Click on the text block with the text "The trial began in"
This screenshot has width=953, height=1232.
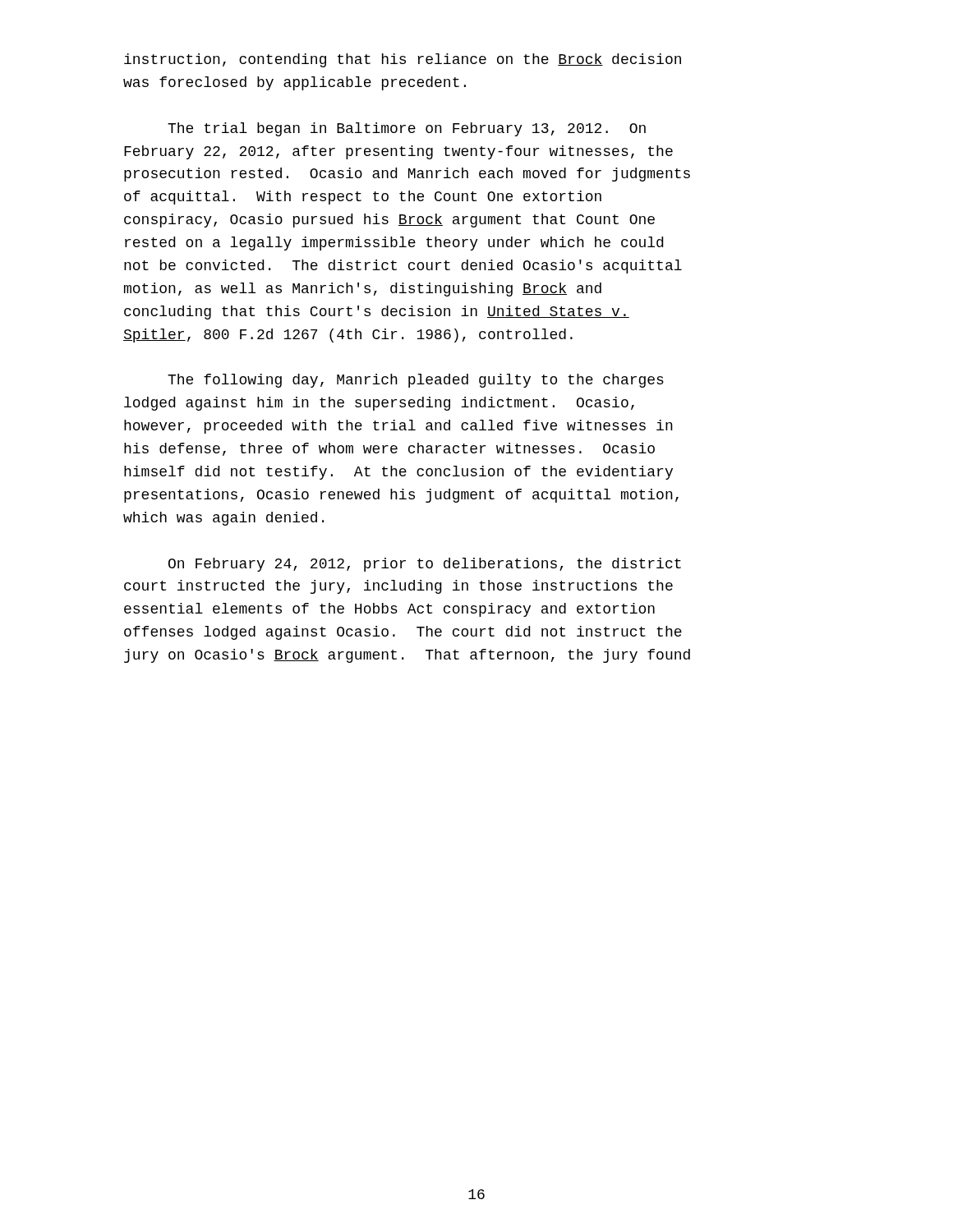[407, 232]
